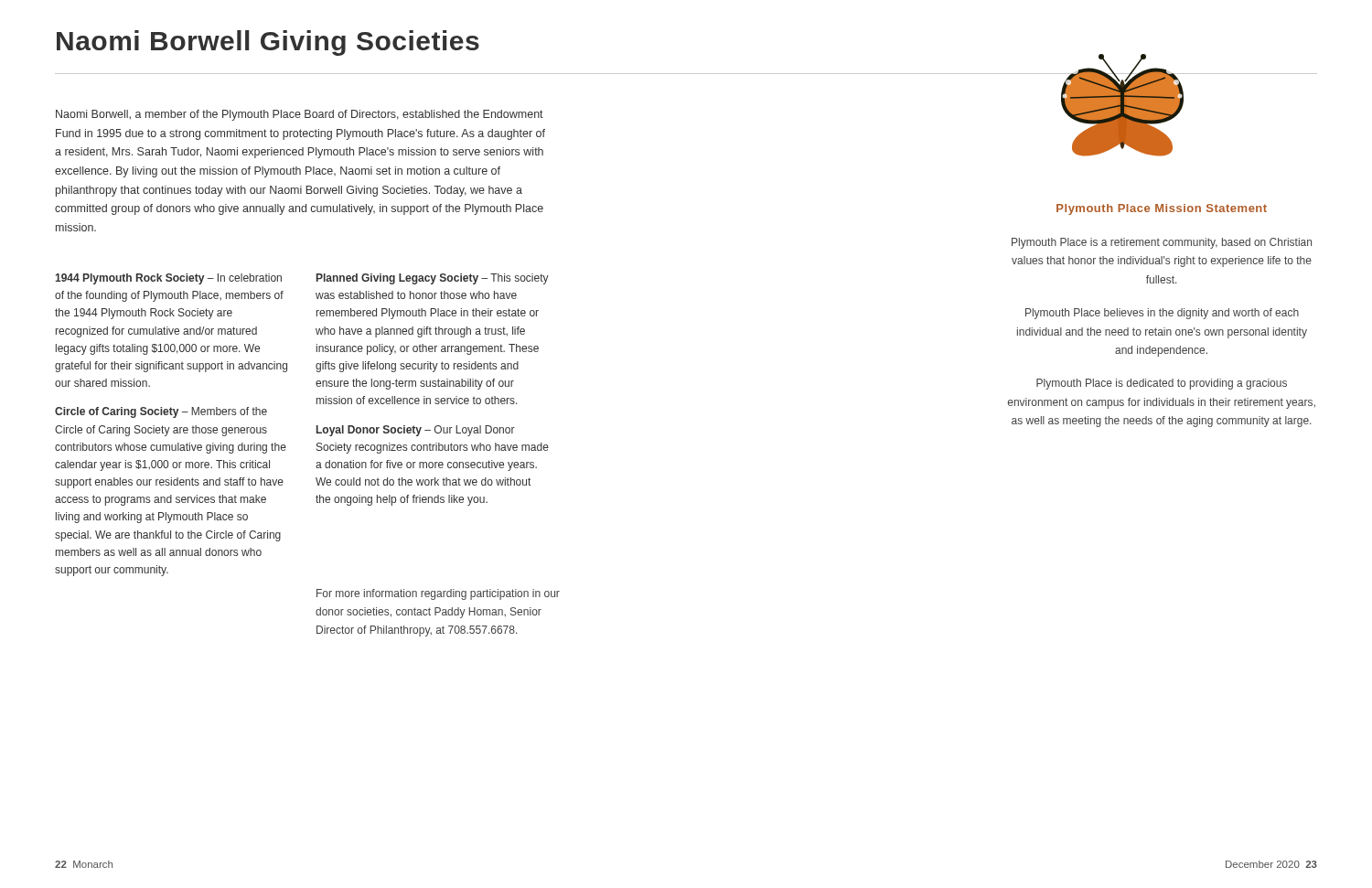Point to the block beginning "Plymouth Place is a retirement community, based on"
The width and height of the screenshot is (1372, 888).
point(1162,332)
